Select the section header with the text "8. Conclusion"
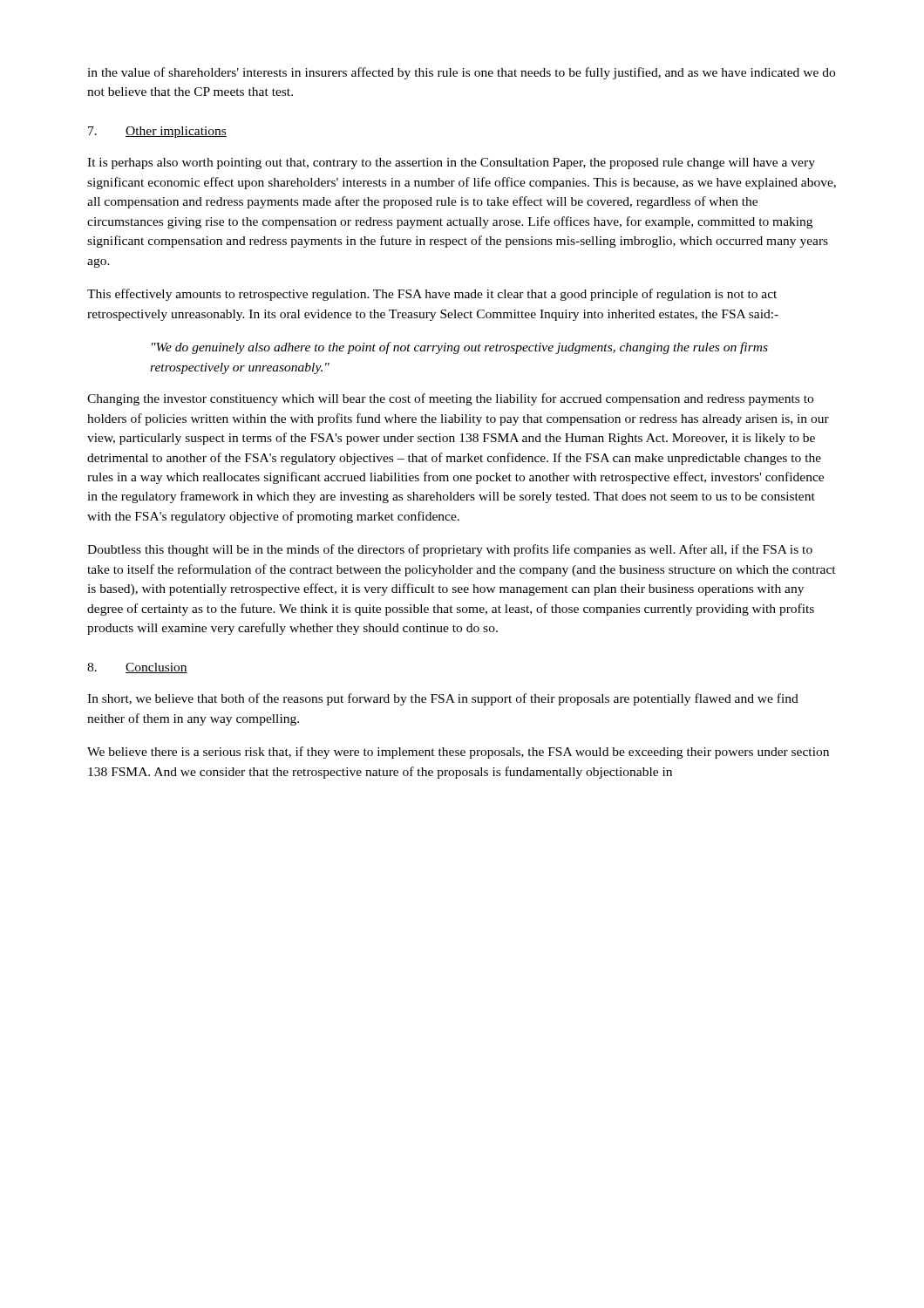This screenshot has height=1308, width=924. point(137,667)
